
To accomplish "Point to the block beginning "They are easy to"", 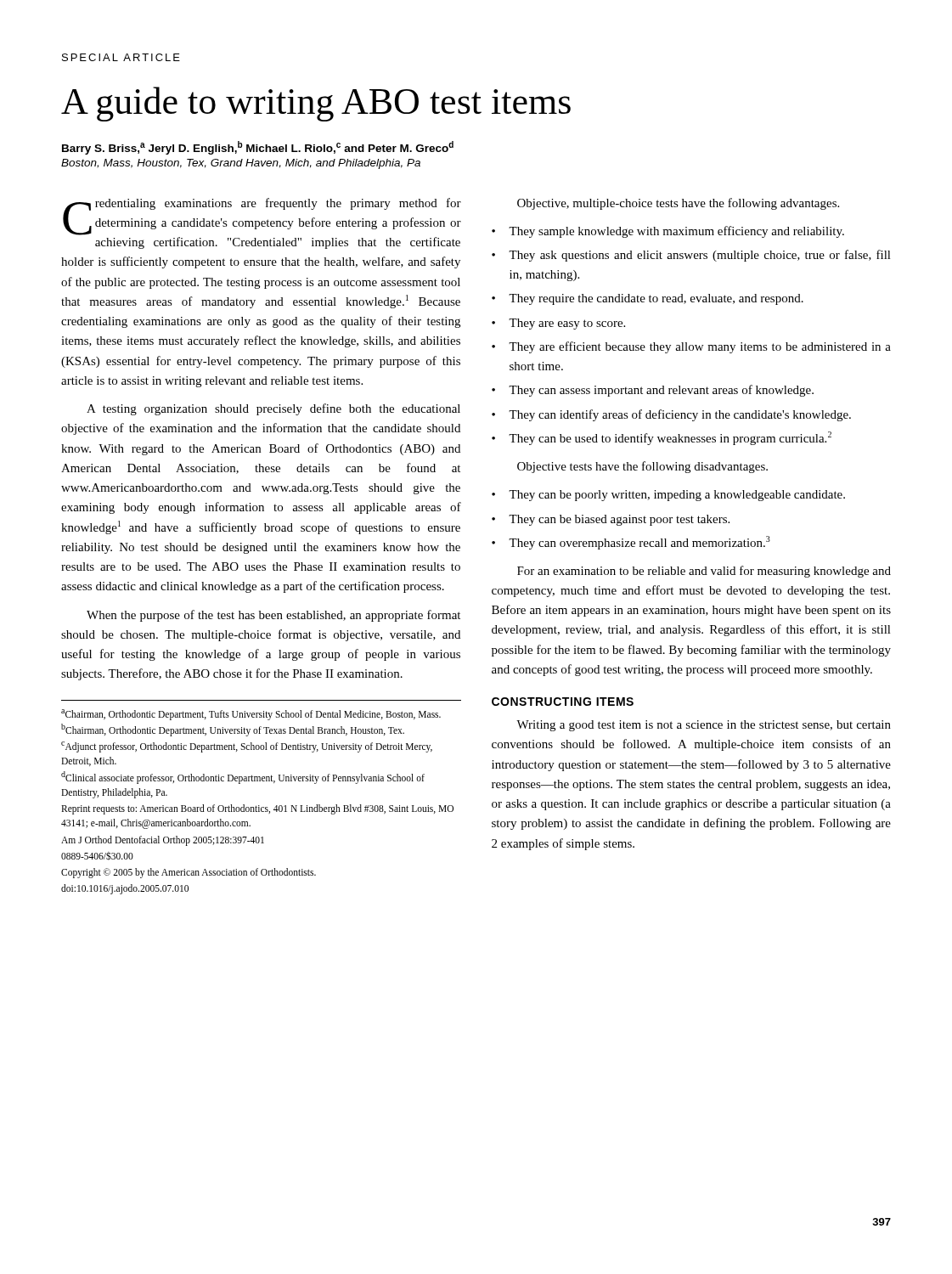I will (x=568, y=323).
